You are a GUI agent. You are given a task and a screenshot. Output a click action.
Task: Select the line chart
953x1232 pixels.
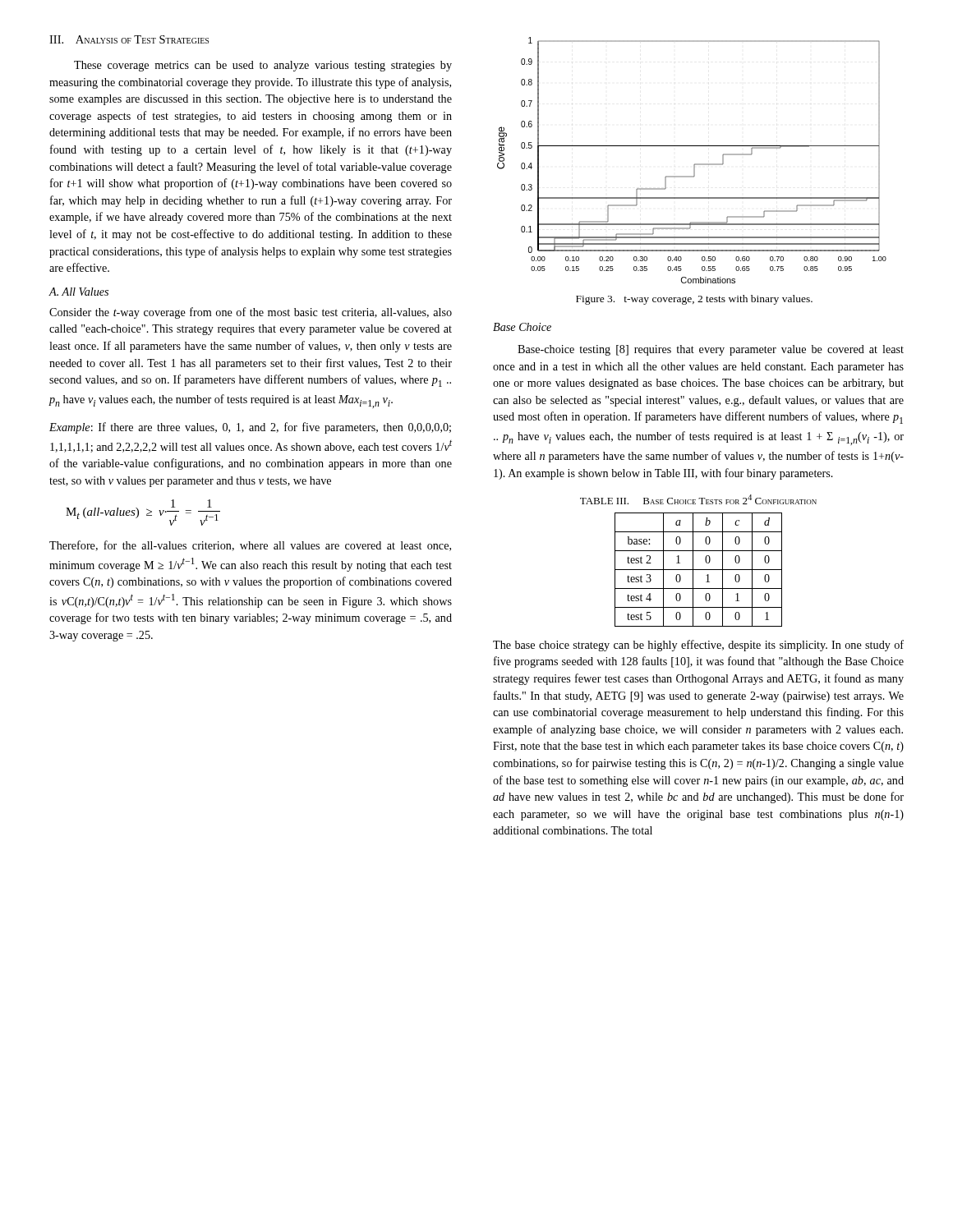click(x=694, y=160)
